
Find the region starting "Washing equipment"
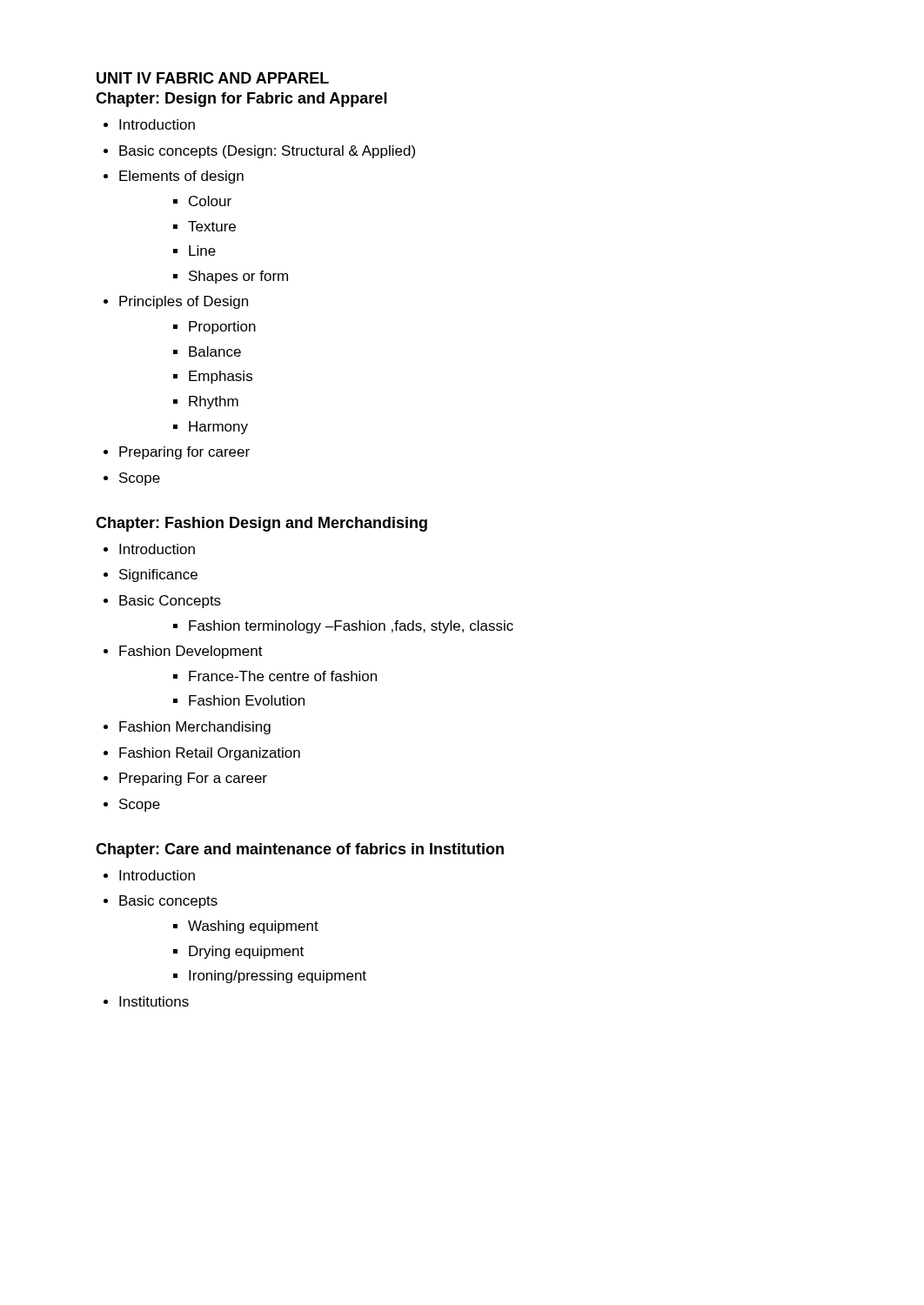pyautogui.click(x=253, y=926)
